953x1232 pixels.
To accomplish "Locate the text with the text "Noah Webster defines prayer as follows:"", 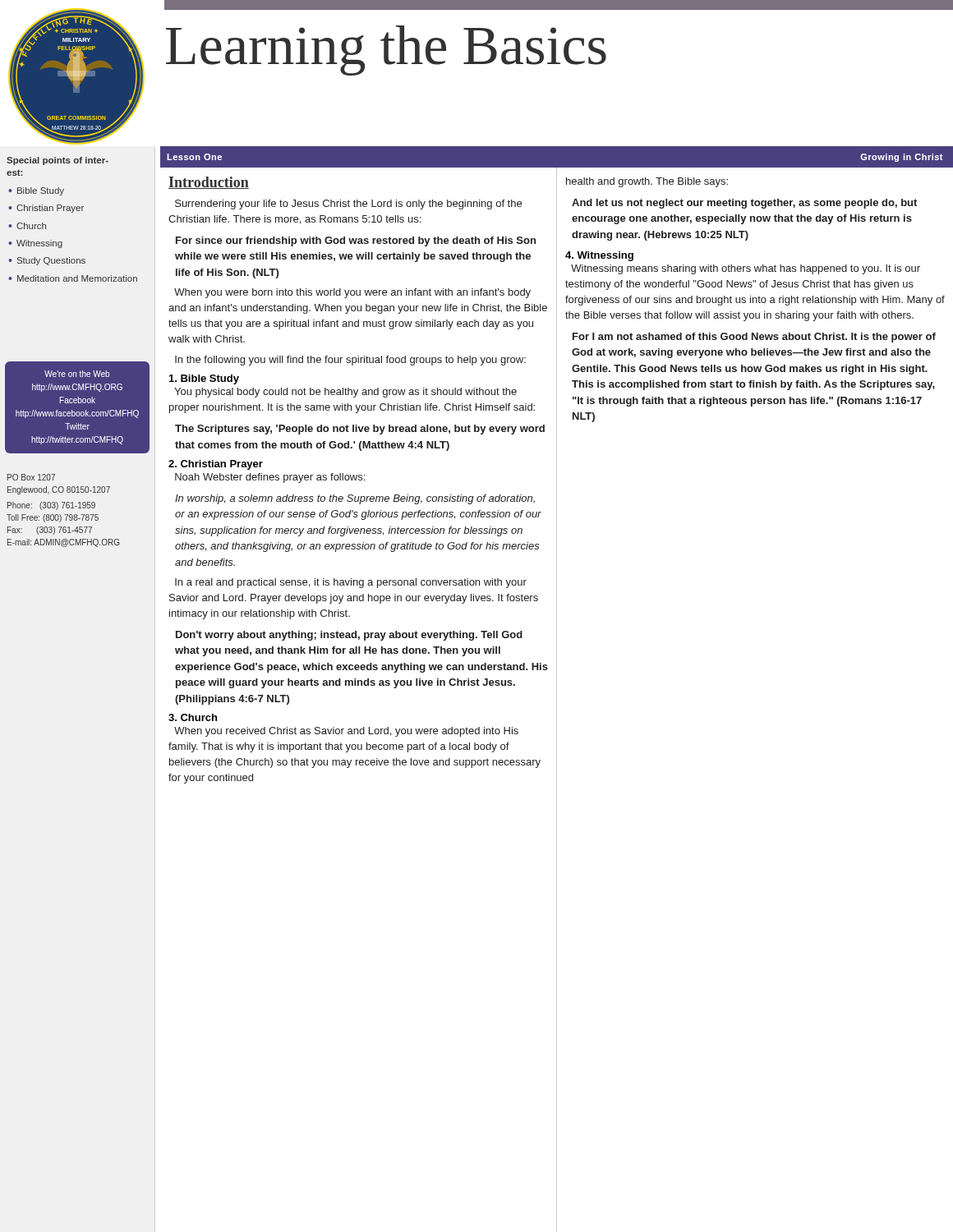I will click(x=267, y=477).
